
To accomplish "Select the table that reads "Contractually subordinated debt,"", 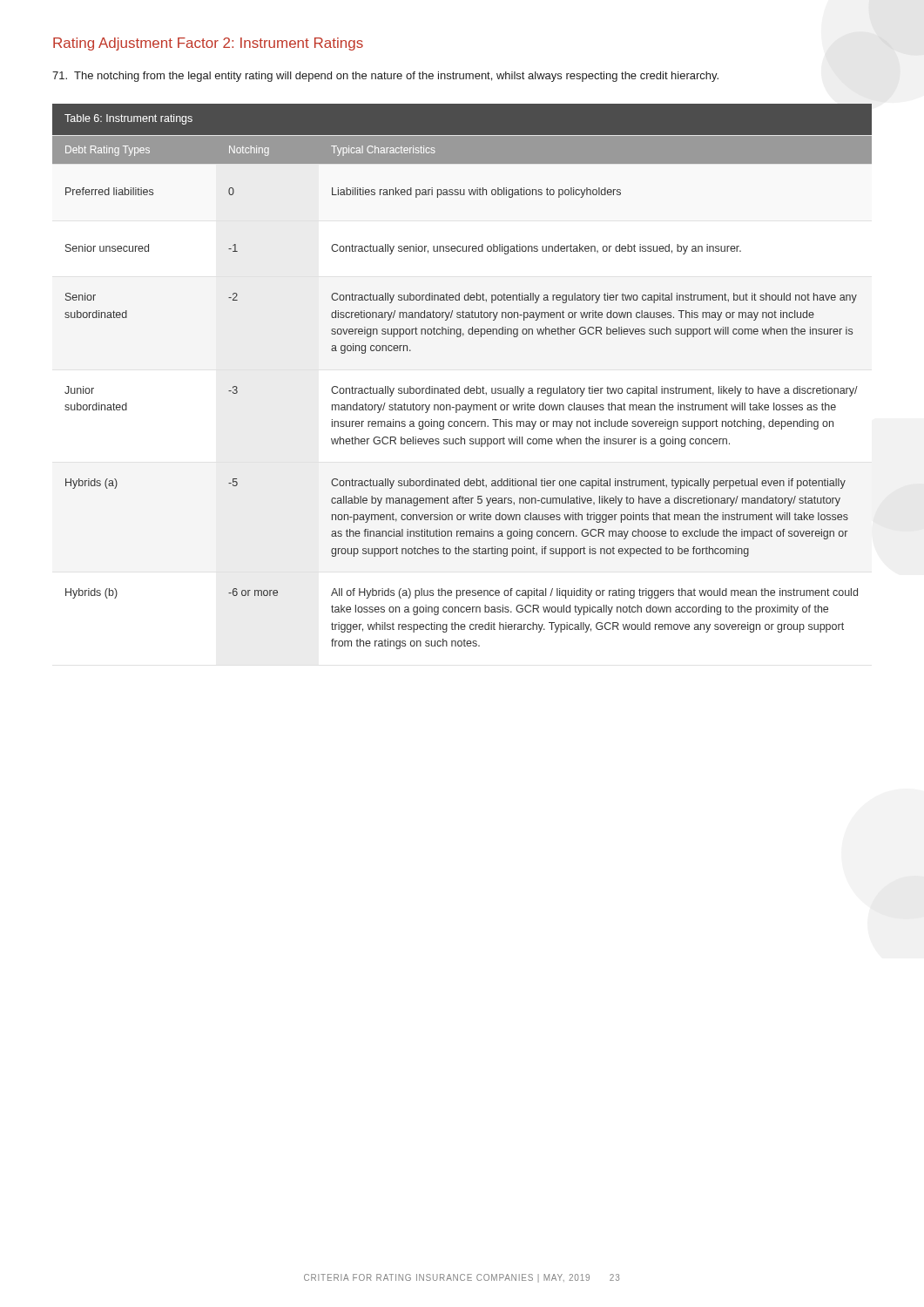I will tap(462, 385).
